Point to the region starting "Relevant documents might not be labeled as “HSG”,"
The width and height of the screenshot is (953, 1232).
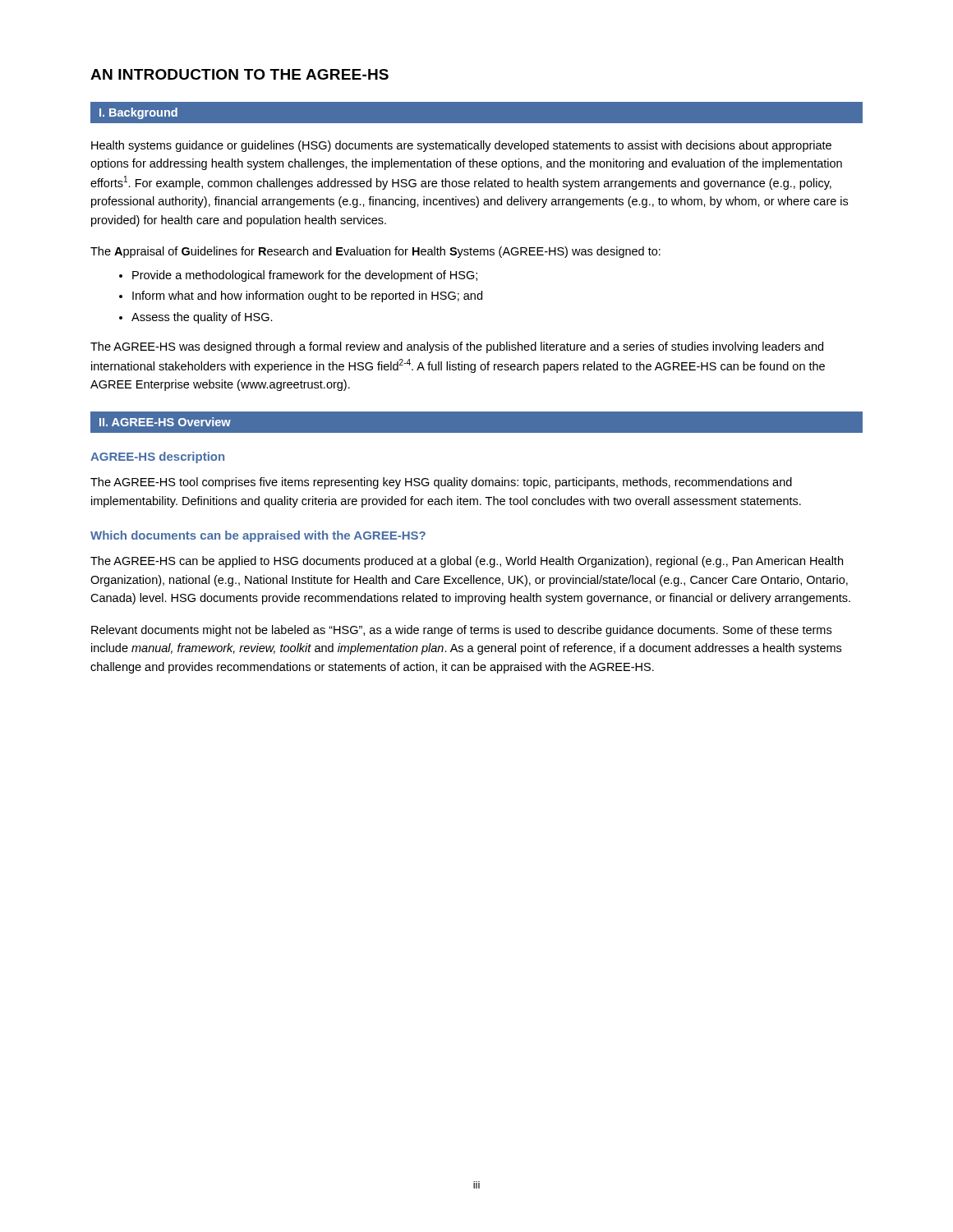point(466,648)
